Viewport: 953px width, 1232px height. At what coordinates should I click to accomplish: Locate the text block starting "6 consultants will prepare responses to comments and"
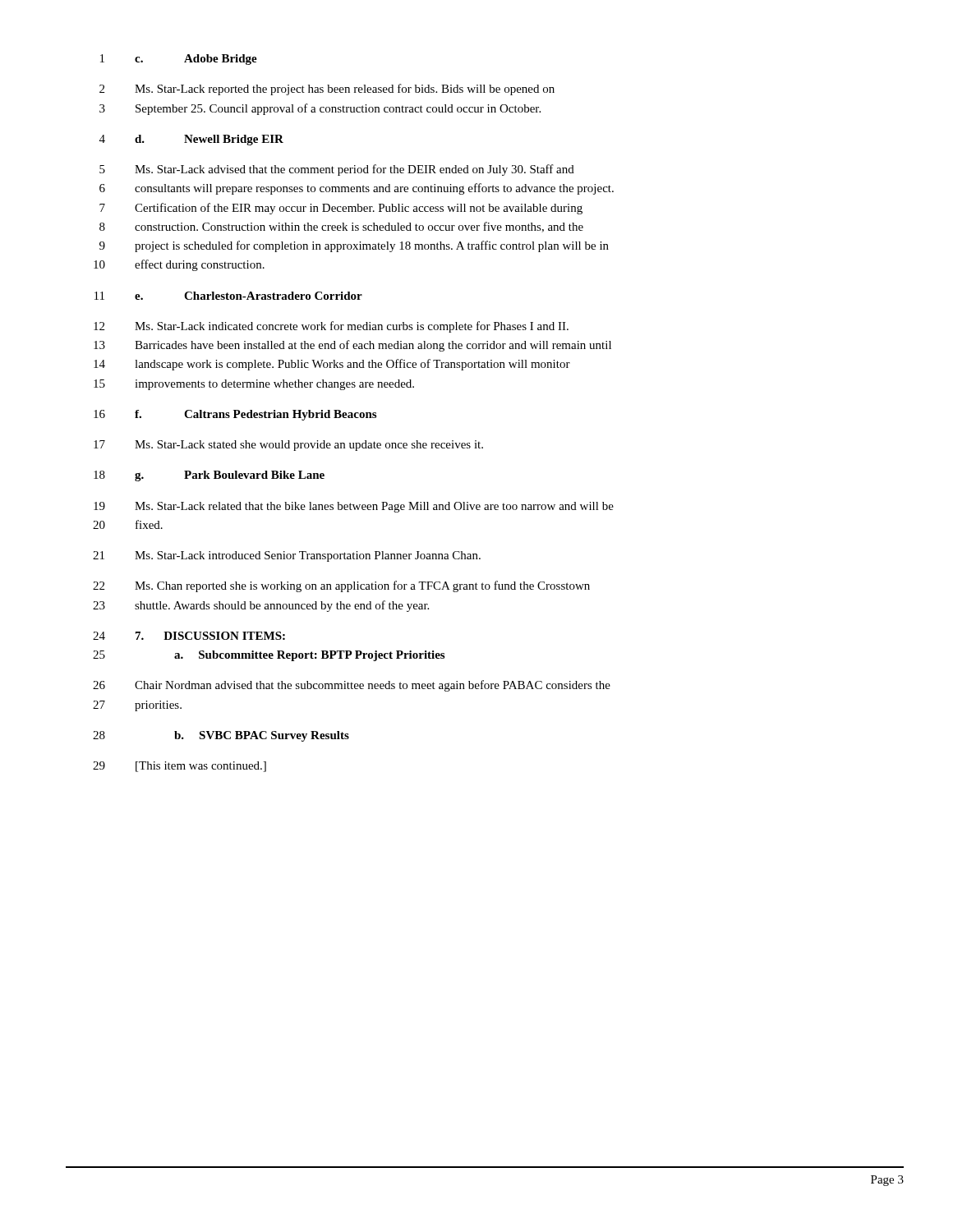[485, 189]
